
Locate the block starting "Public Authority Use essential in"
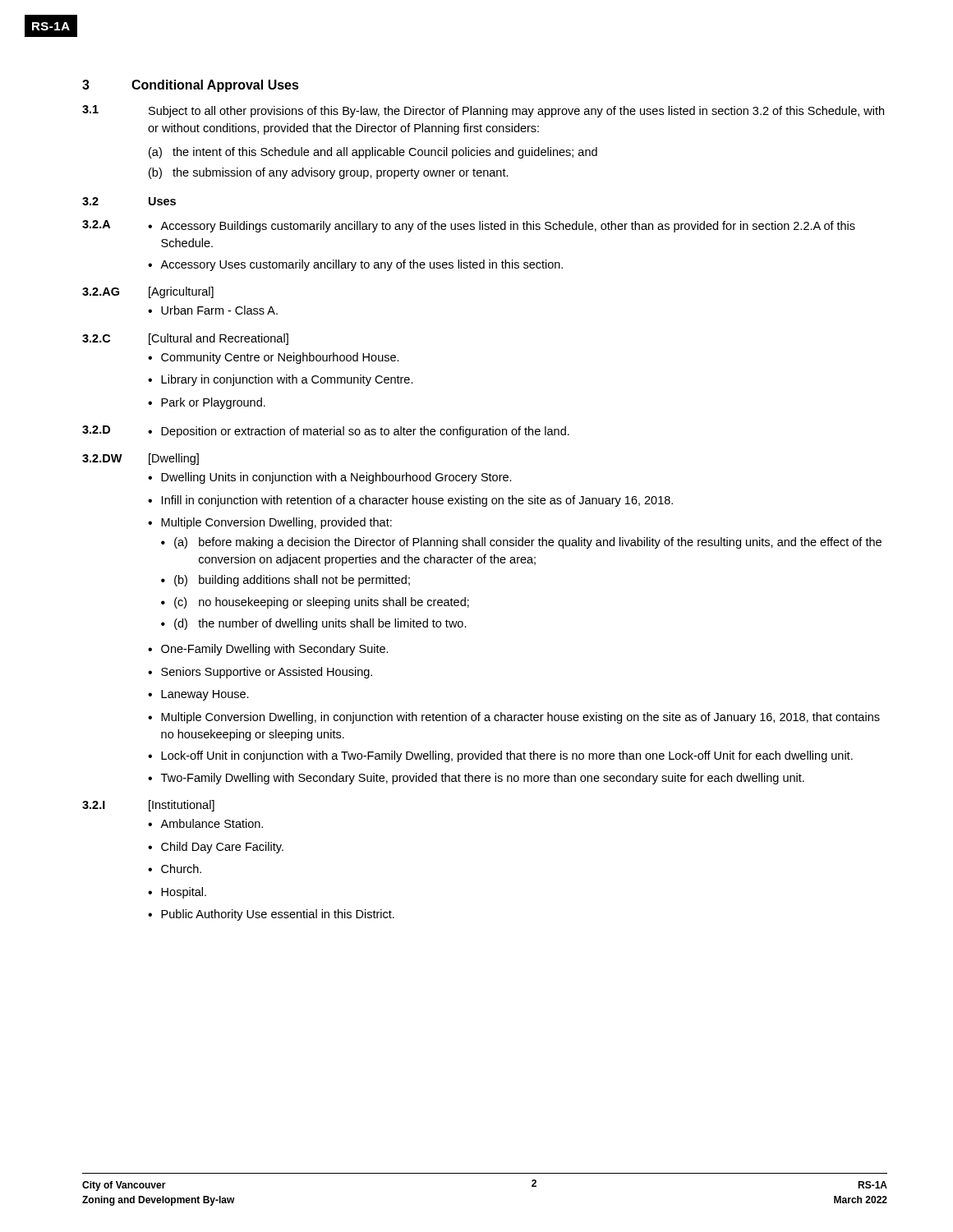click(278, 915)
